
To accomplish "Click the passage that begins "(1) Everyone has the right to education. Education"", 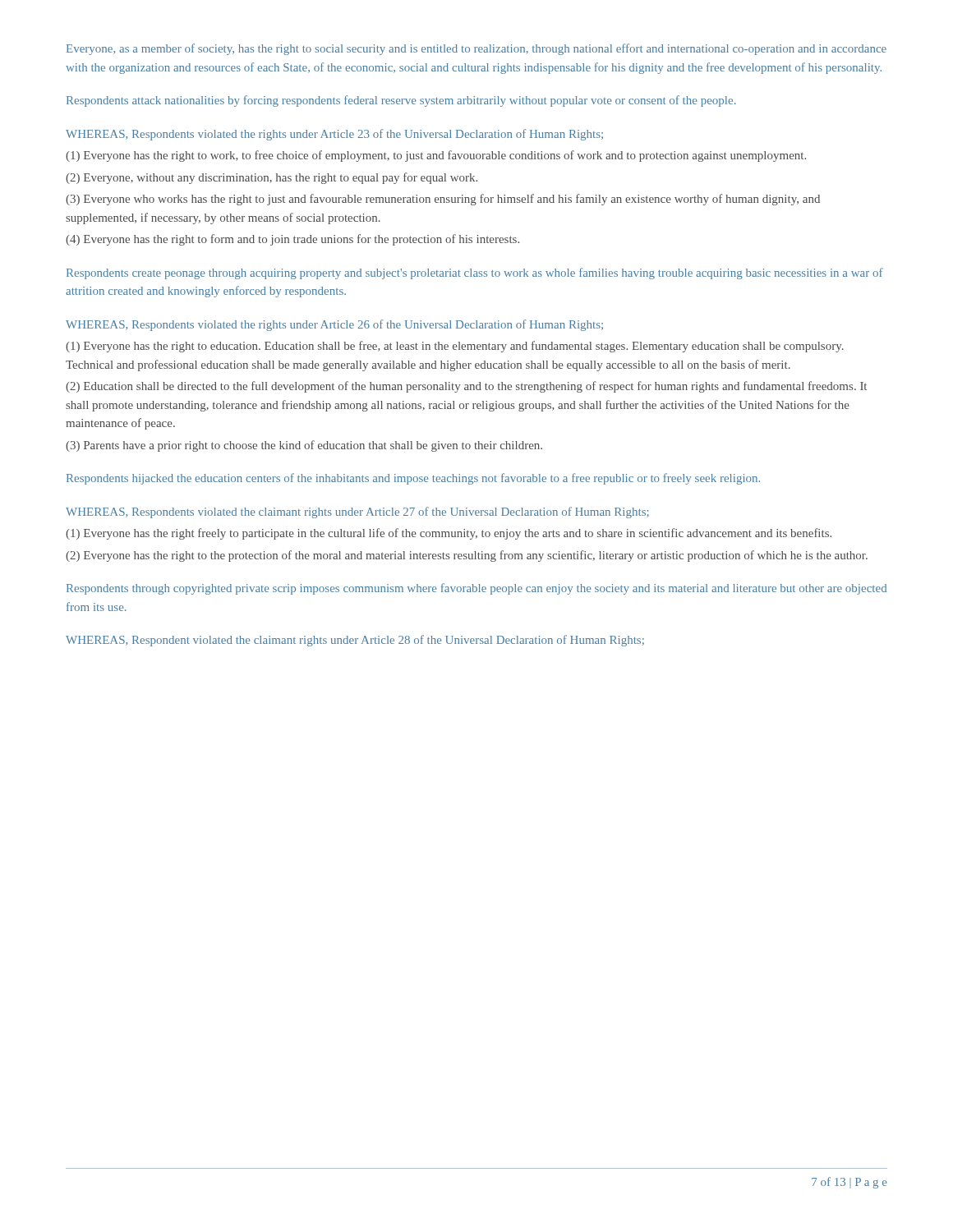I will point(455,355).
